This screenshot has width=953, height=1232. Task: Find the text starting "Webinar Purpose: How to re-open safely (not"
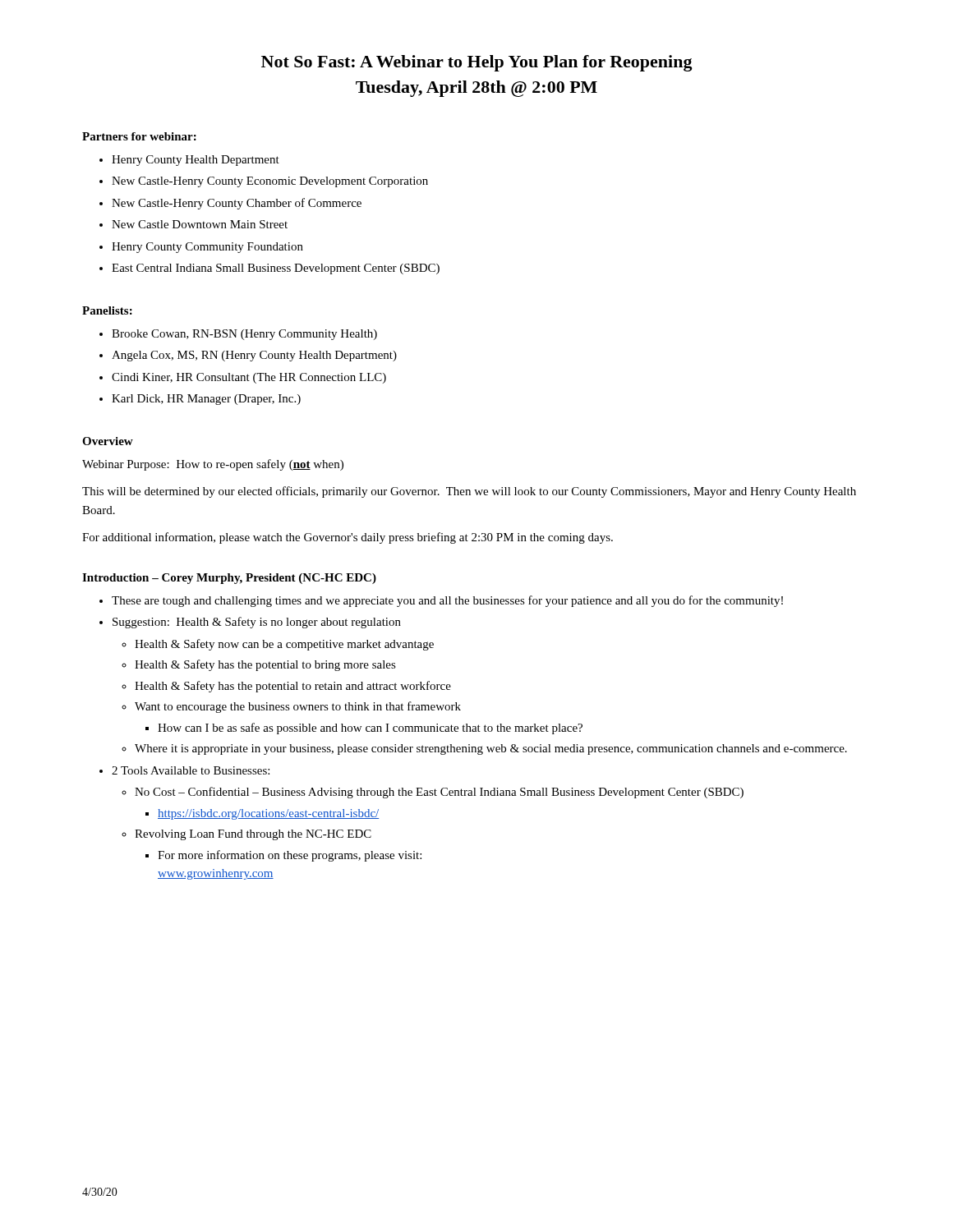point(213,464)
